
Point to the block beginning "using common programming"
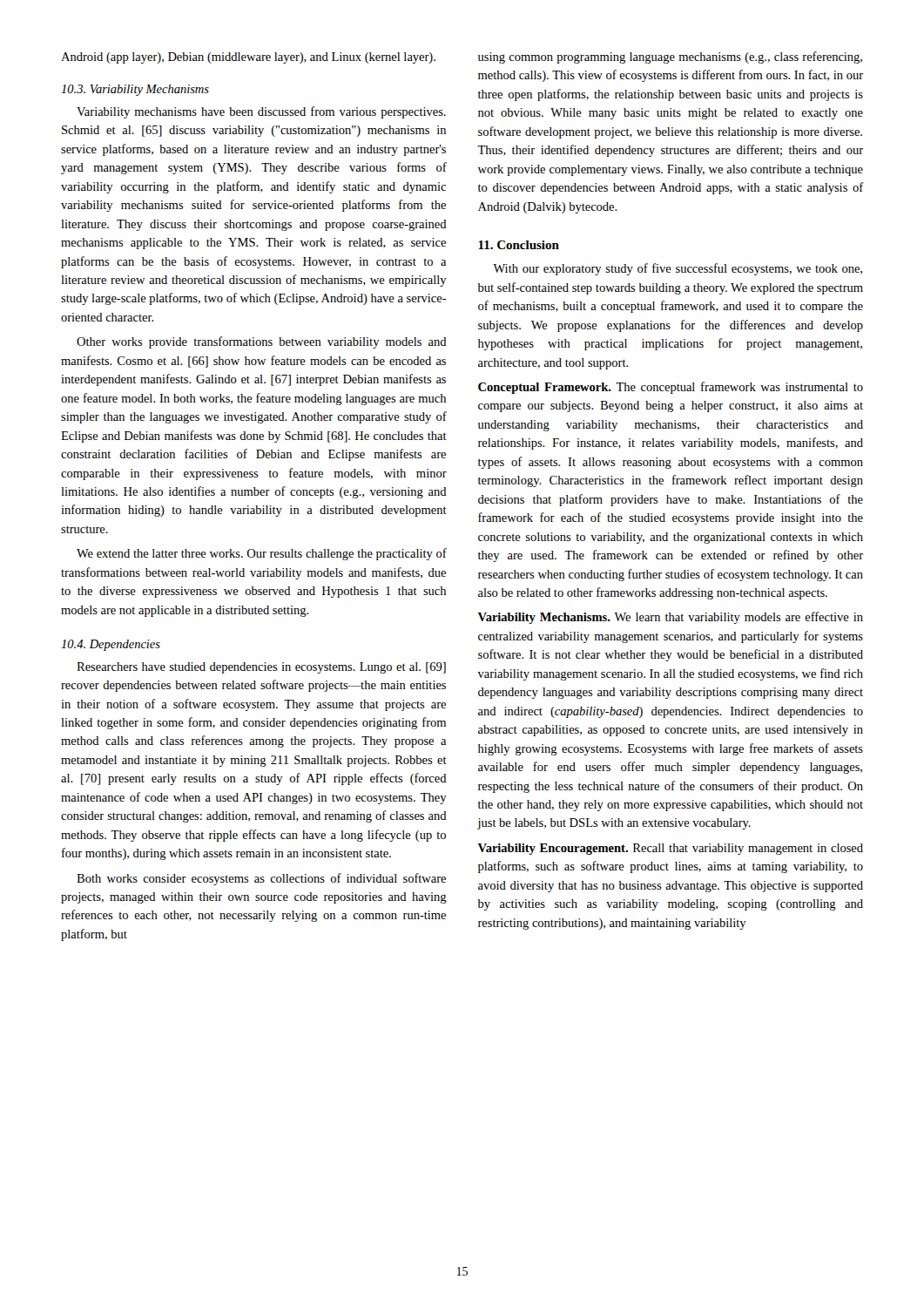coord(670,132)
